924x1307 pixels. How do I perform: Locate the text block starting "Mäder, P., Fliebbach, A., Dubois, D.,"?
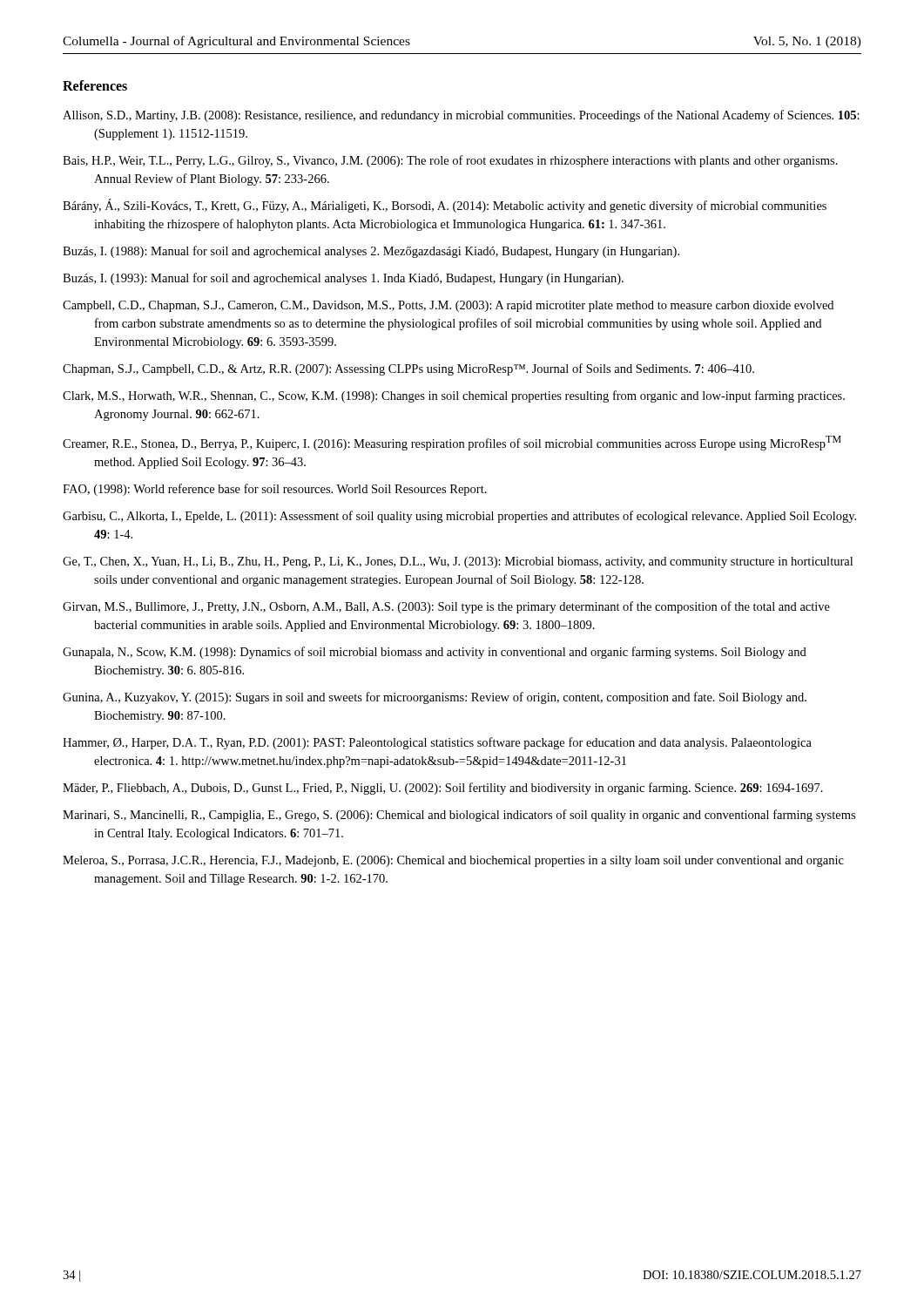pyautogui.click(x=443, y=788)
